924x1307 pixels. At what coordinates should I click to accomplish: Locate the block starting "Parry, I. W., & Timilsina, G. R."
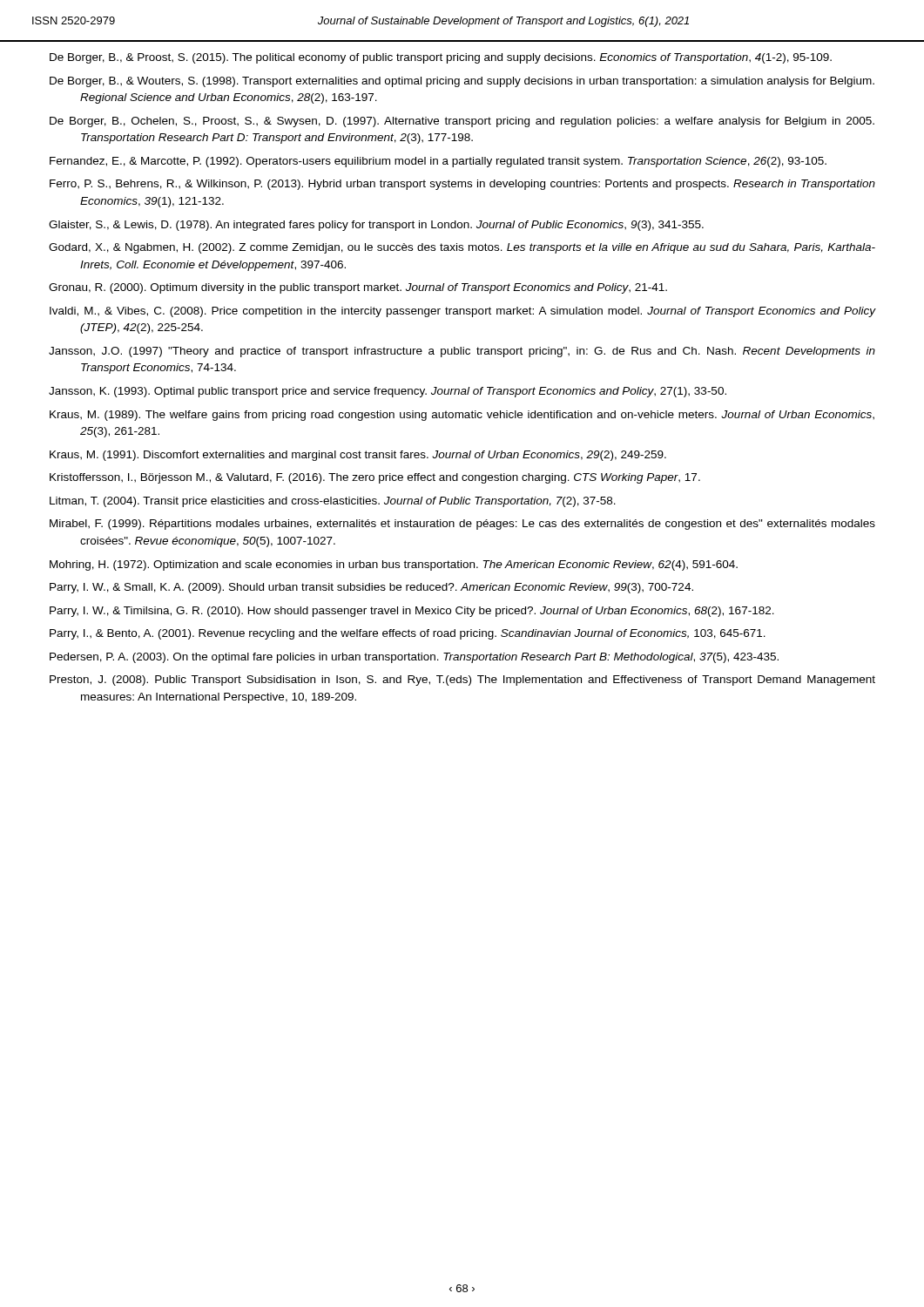pyautogui.click(x=412, y=610)
